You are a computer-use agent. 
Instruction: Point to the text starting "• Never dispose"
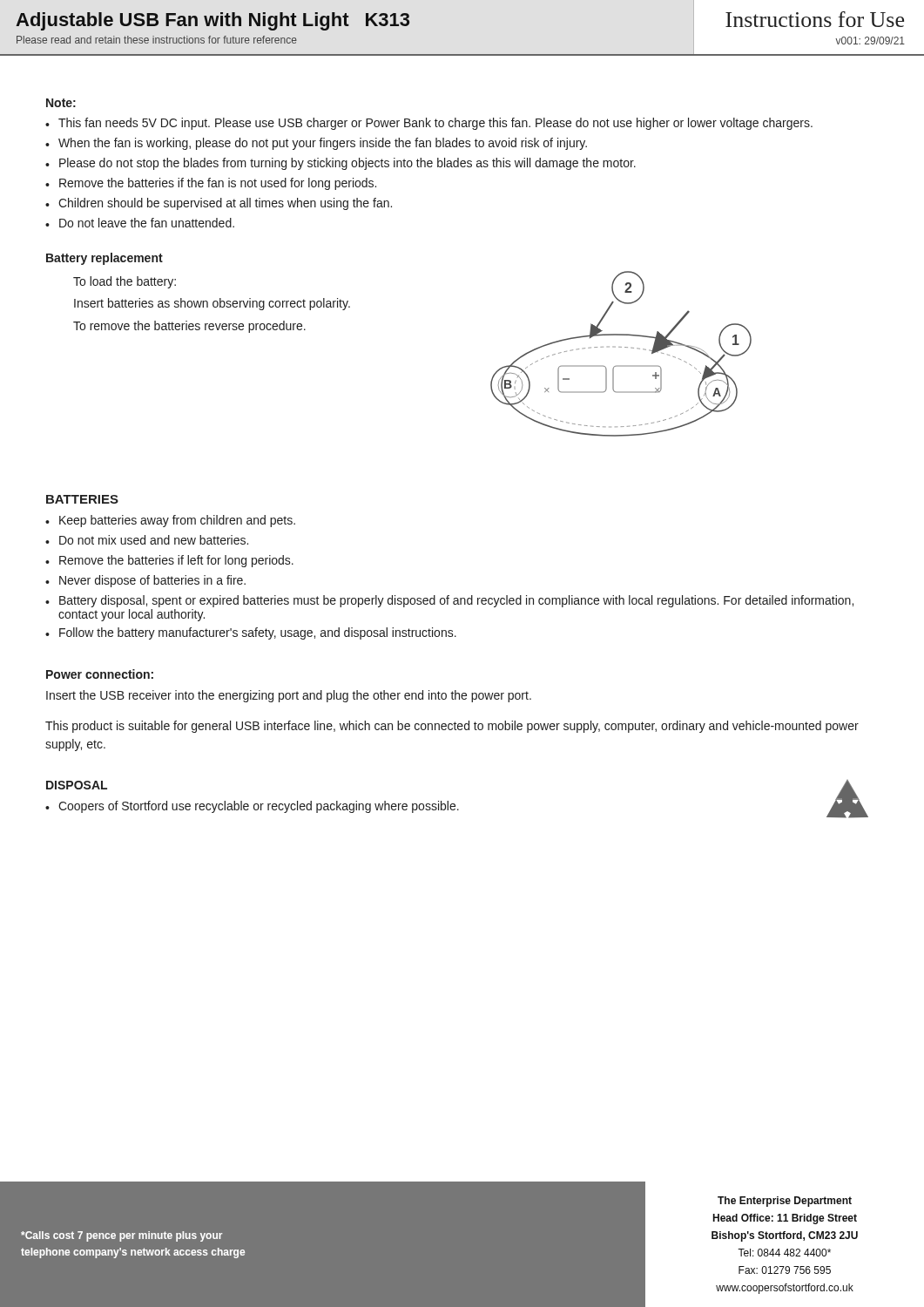click(x=146, y=581)
